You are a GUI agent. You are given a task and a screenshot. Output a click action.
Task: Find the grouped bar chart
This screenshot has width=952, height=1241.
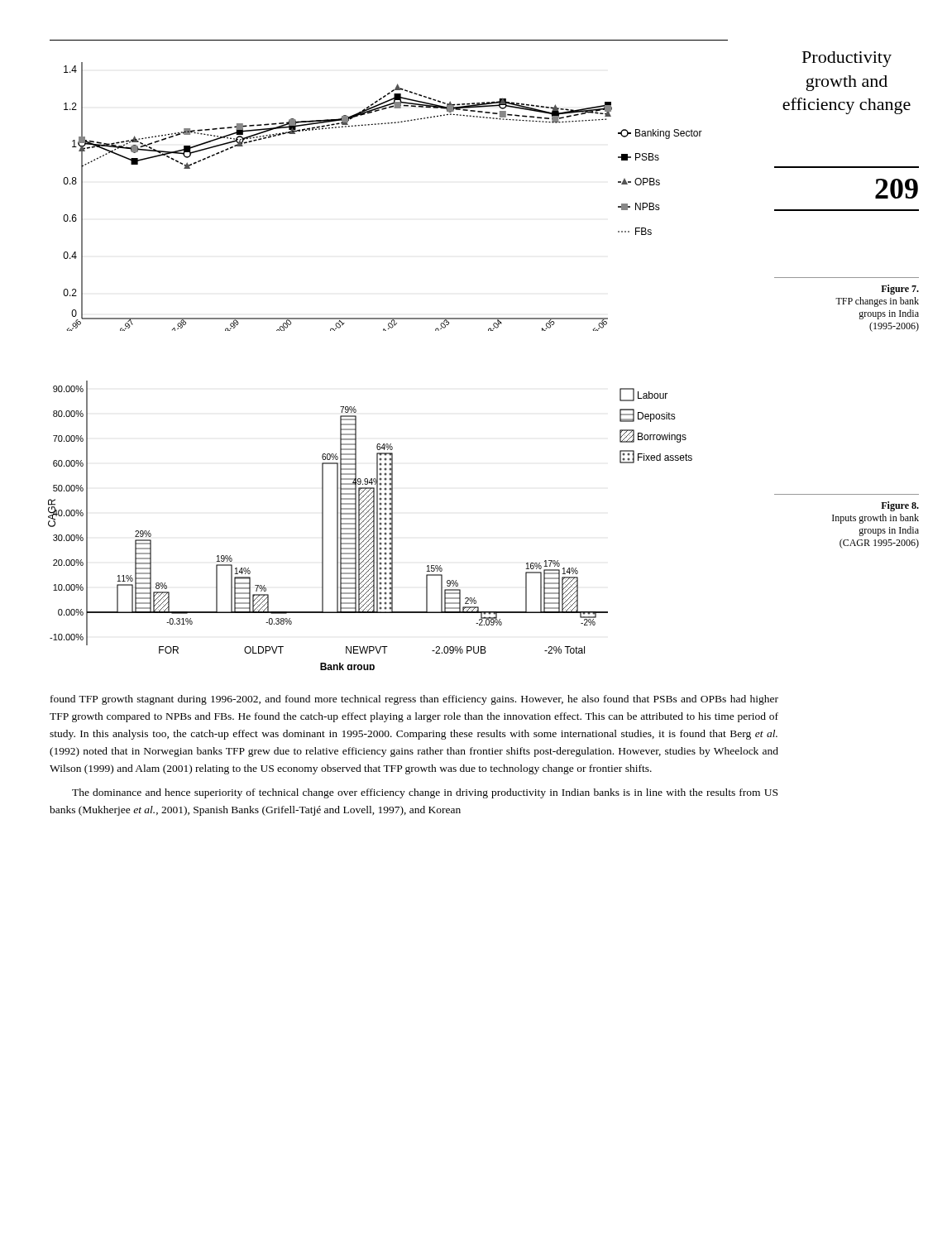[393, 510]
